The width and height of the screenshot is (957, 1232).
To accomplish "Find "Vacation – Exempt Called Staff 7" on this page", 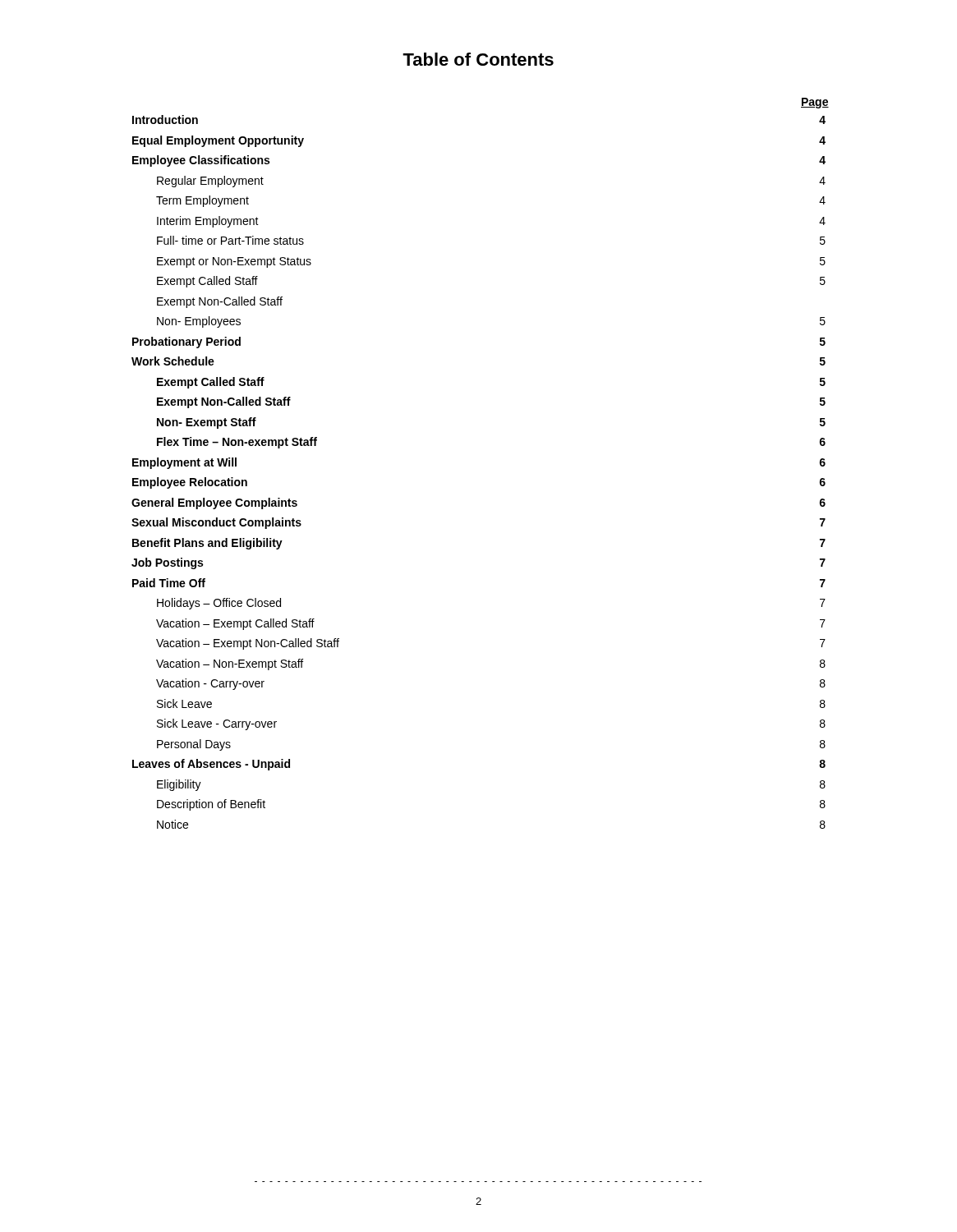I will [237, 624].
